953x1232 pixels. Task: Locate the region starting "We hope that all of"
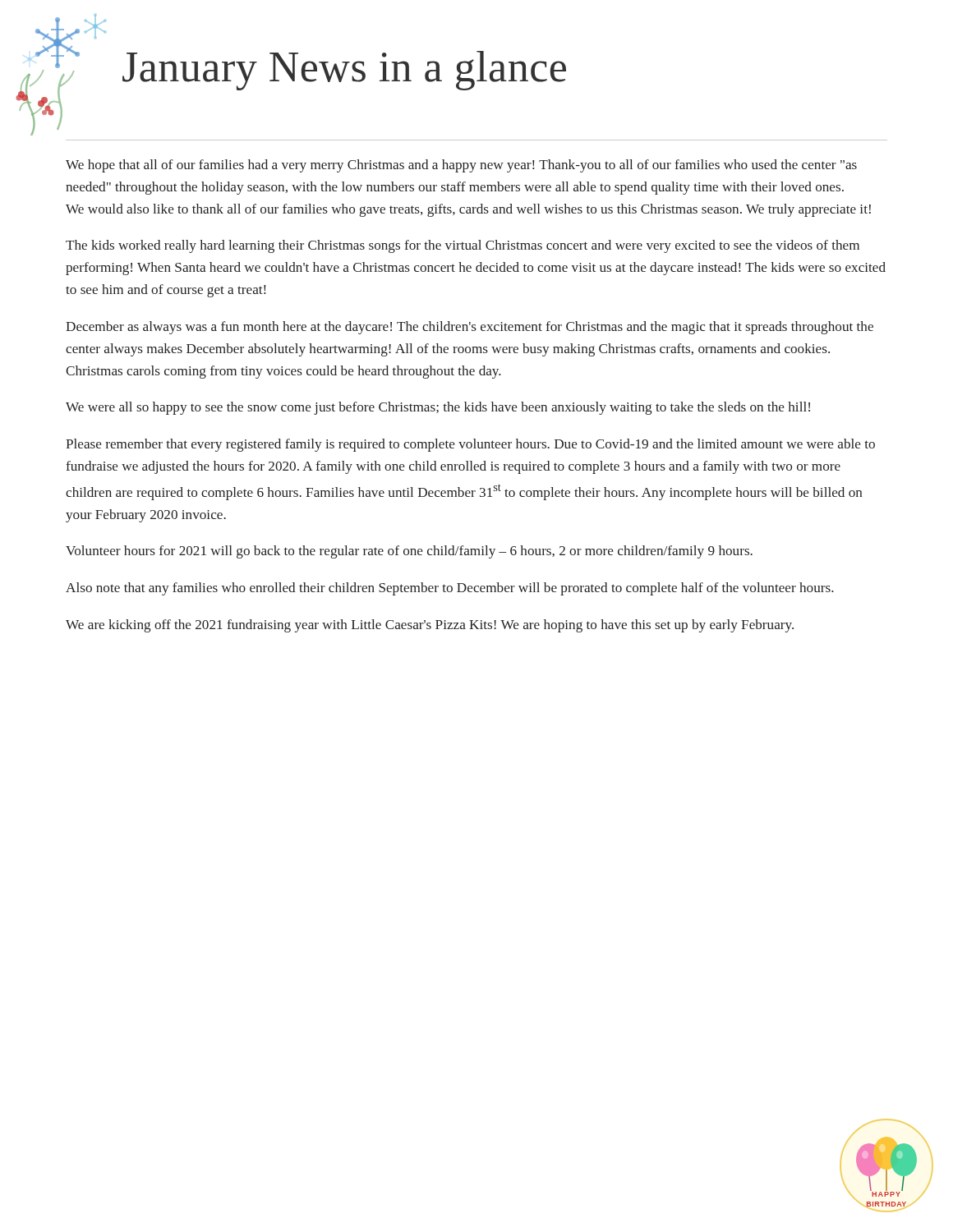click(x=469, y=187)
